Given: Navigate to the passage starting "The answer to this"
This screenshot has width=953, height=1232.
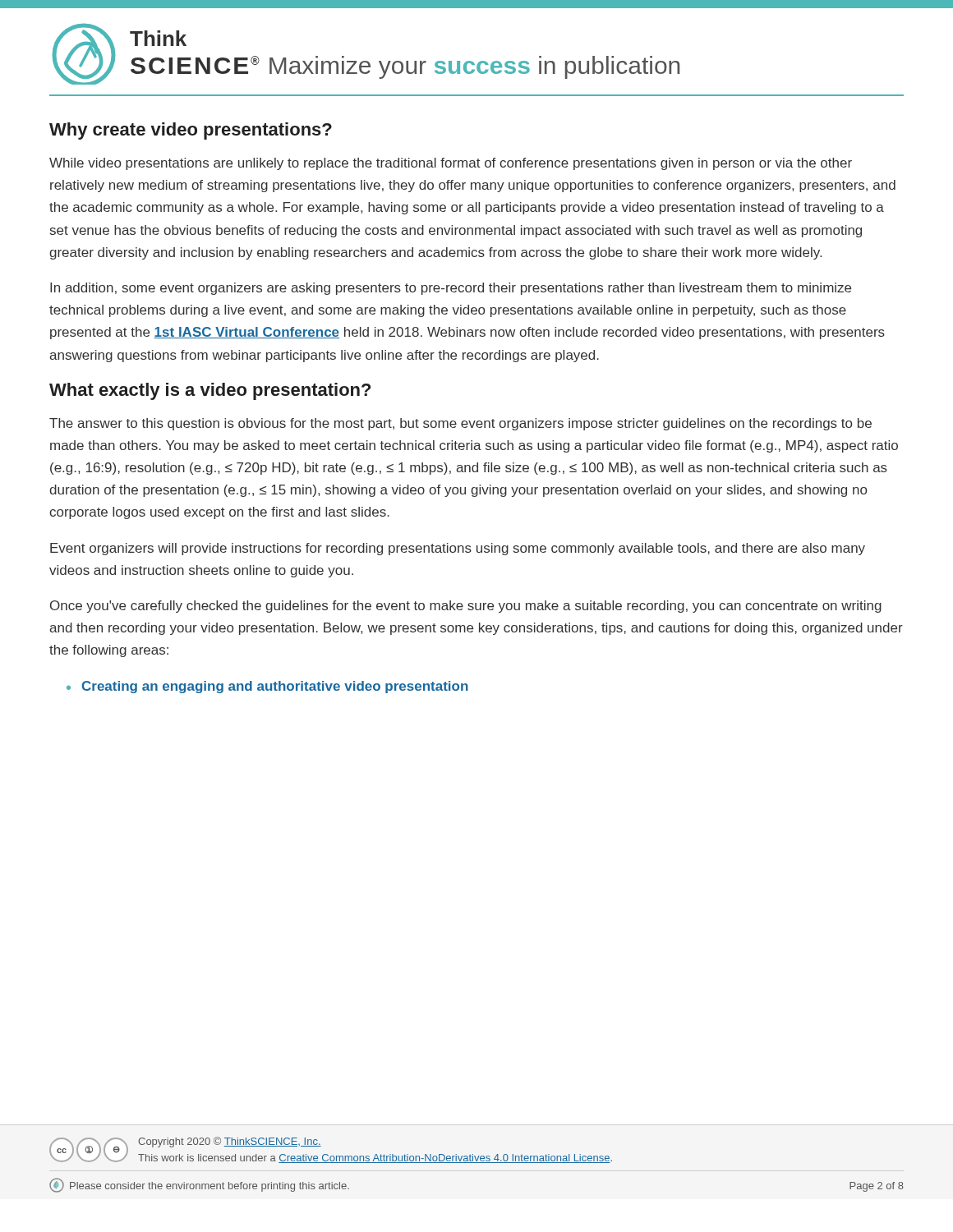Looking at the screenshot, I should [474, 468].
